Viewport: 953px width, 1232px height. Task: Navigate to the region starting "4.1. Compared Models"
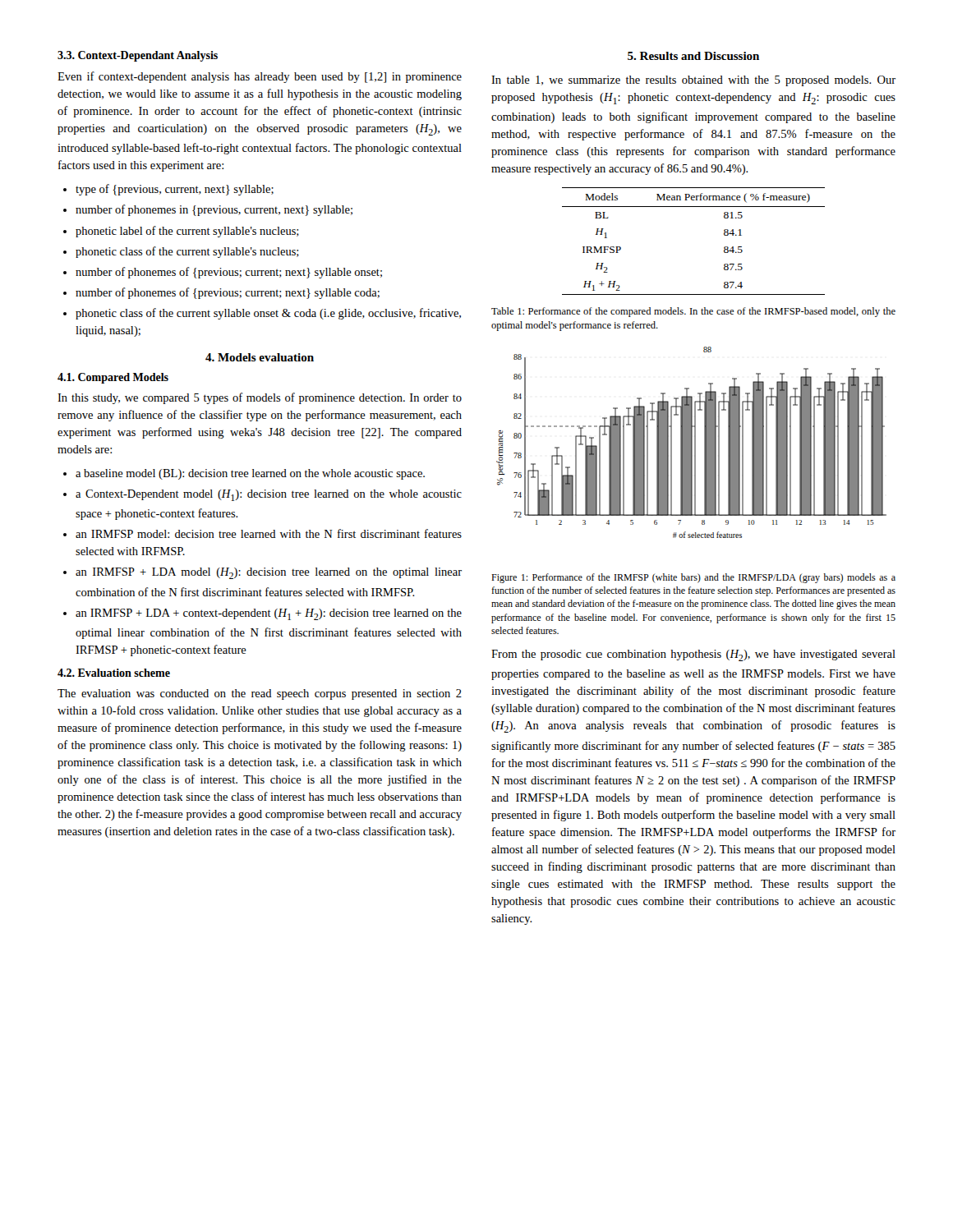pos(113,377)
